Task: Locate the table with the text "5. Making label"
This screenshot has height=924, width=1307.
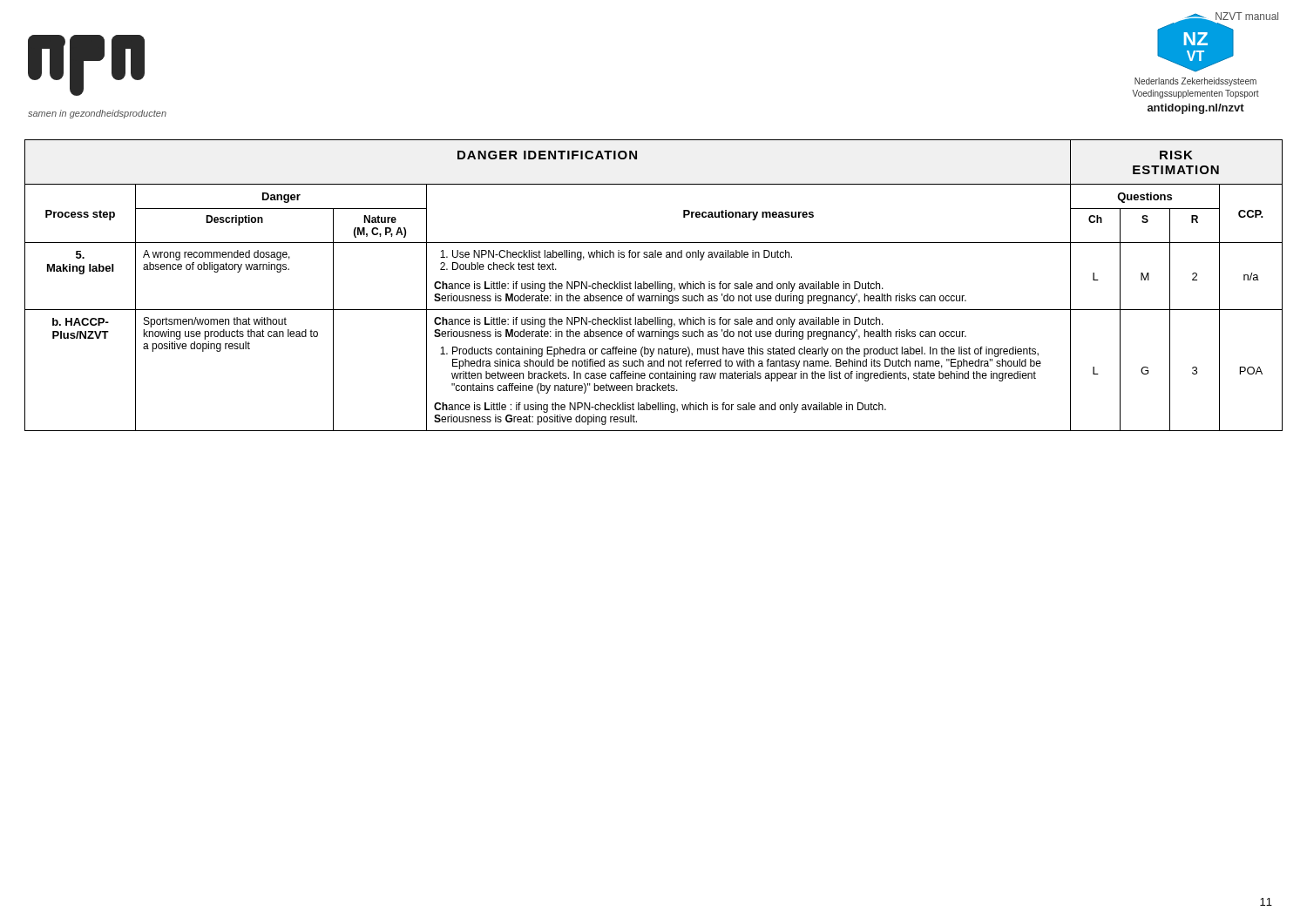Action: click(654, 285)
